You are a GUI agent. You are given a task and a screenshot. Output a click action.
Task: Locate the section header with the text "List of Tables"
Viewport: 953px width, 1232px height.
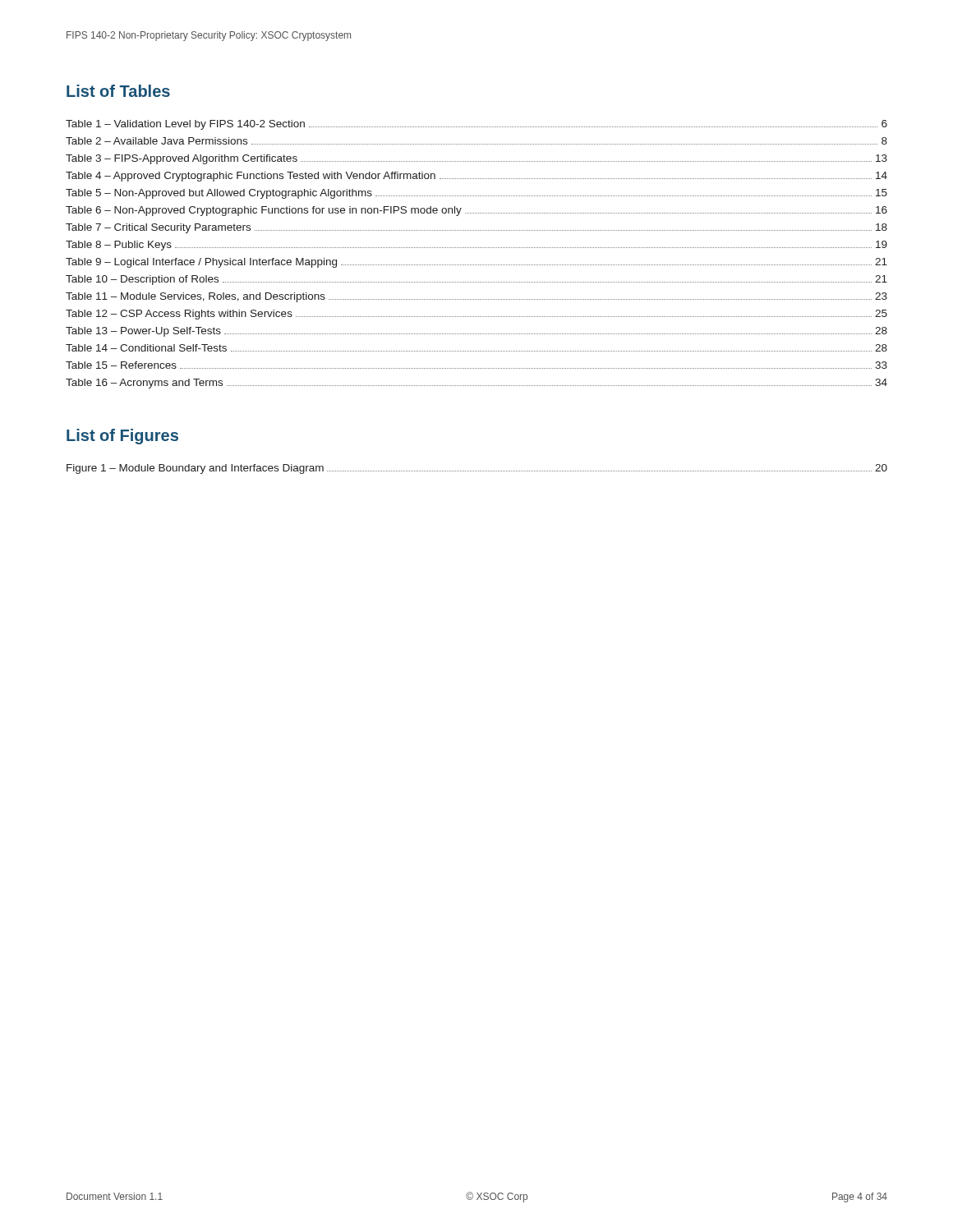[x=118, y=91]
